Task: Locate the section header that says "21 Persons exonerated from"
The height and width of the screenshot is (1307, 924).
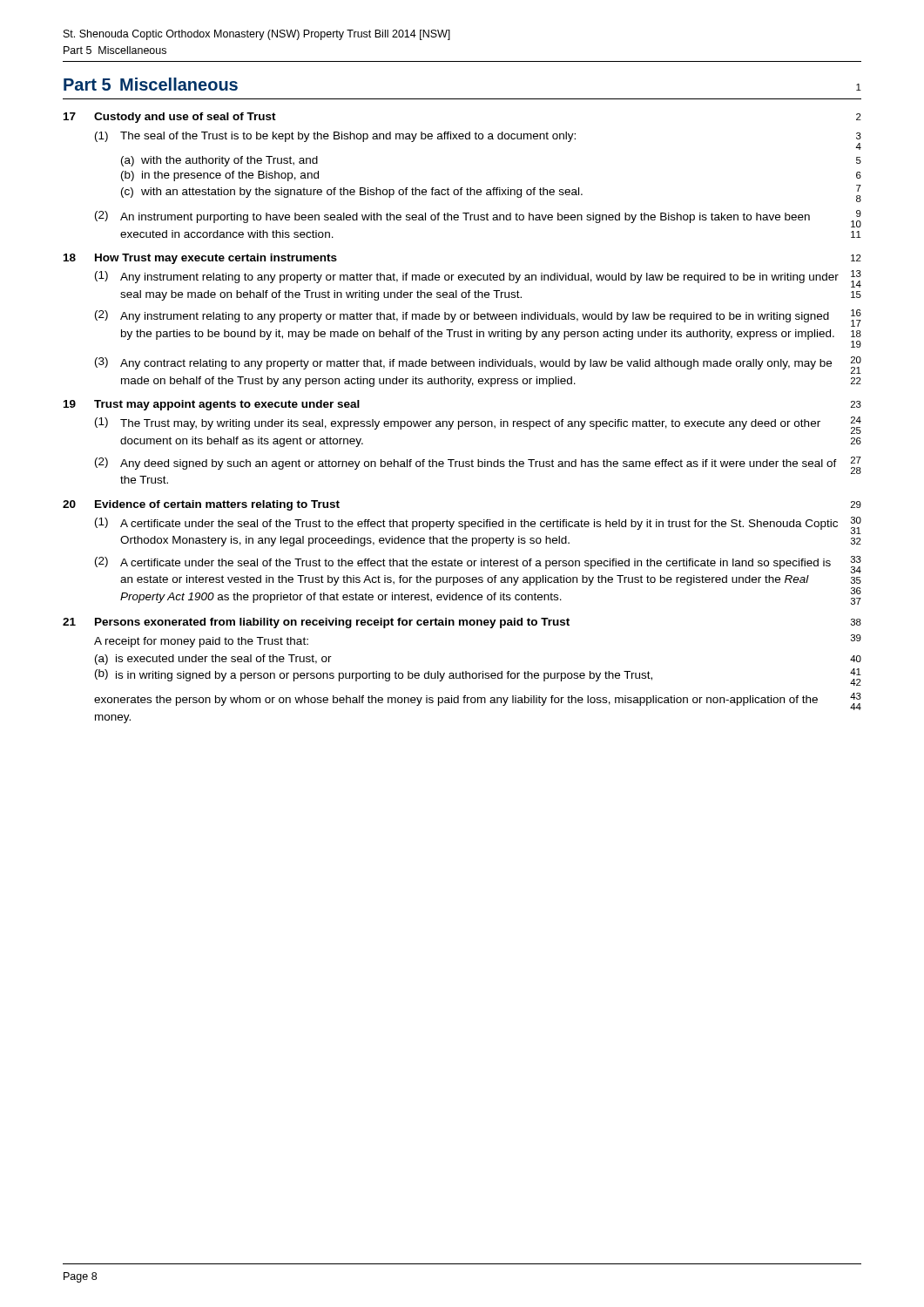Action: click(x=462, y=621)
